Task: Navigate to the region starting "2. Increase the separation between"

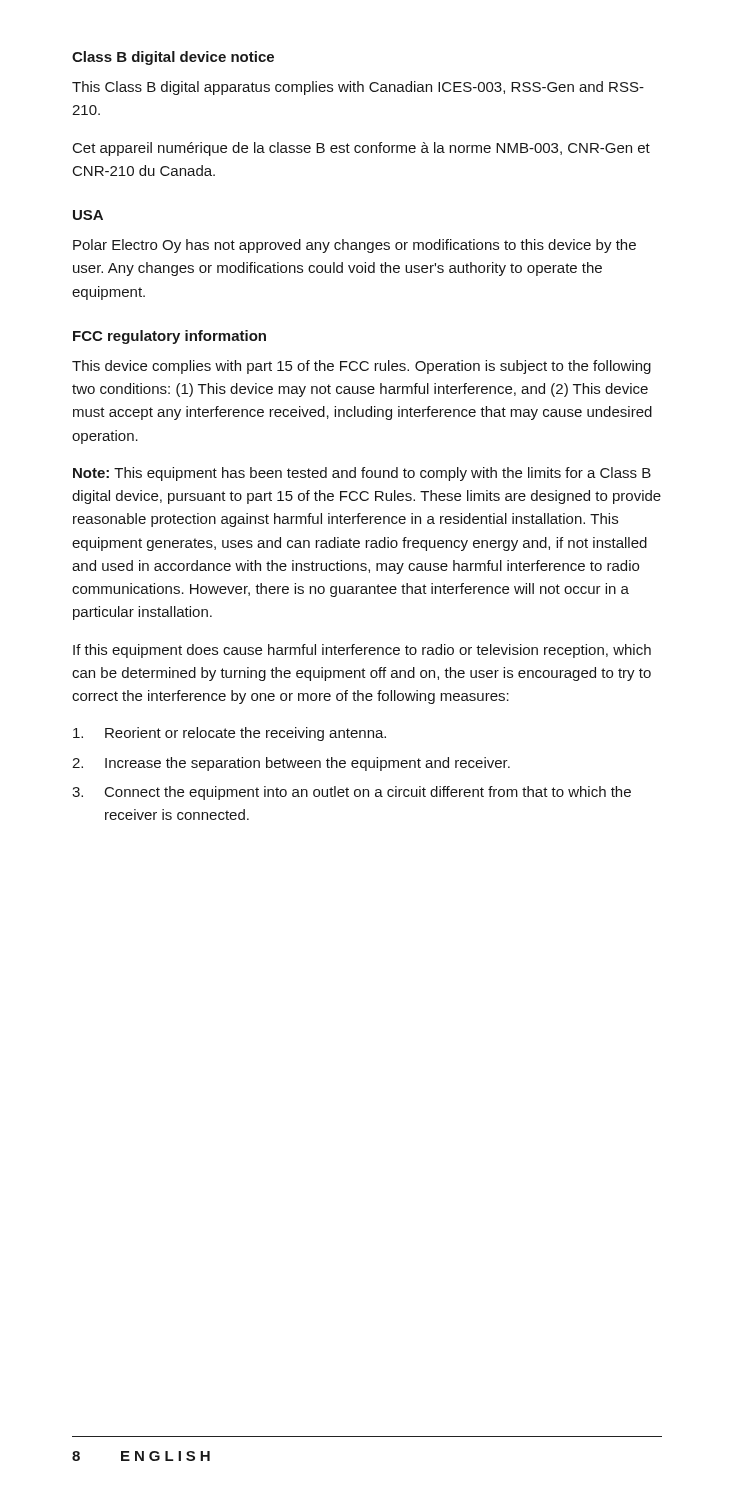Action: (x=367, y=762)
